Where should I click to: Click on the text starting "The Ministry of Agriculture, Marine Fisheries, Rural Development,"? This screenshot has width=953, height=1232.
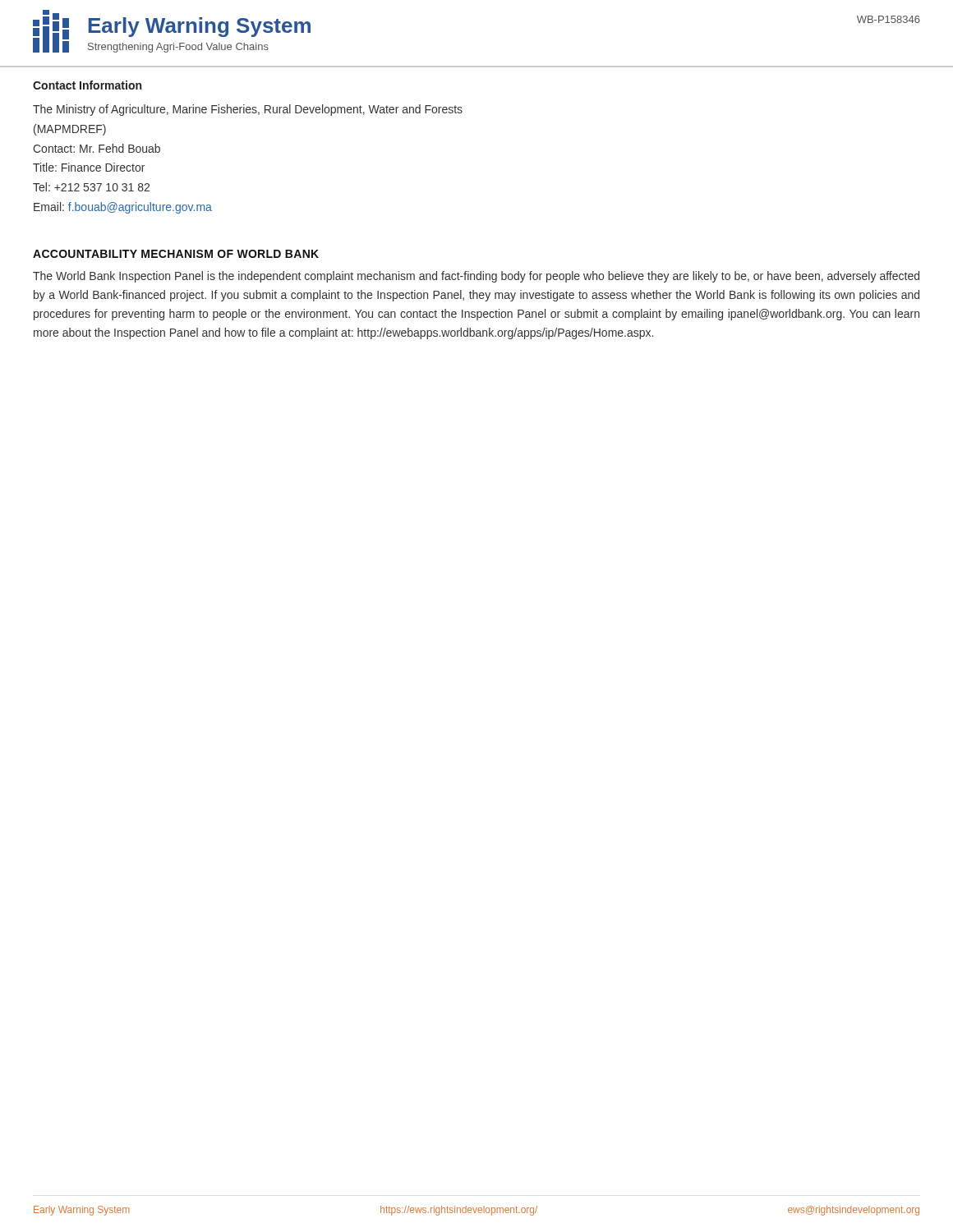click(x=248, y=110)
